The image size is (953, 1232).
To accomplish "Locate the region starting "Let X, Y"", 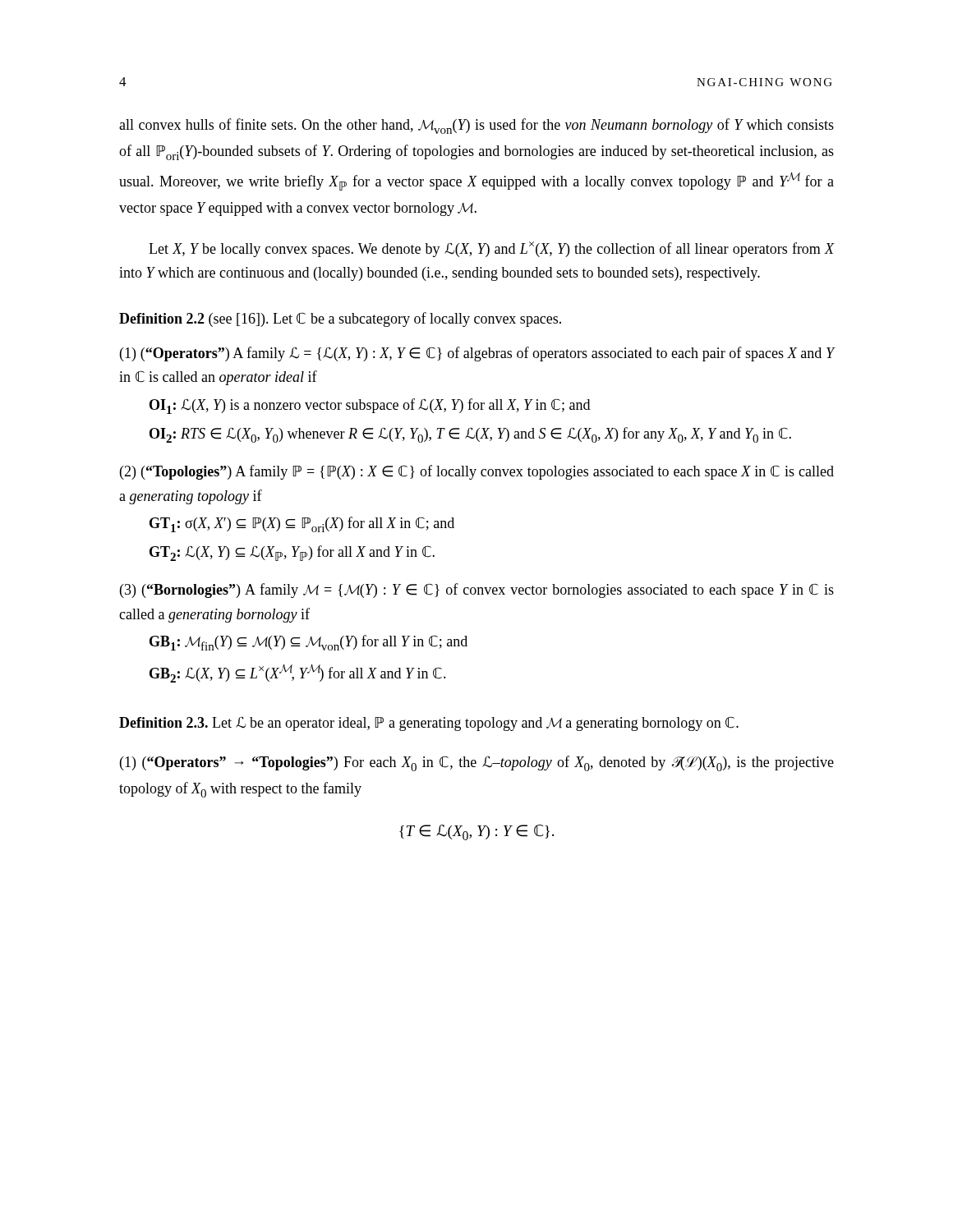I will (476, 260).
